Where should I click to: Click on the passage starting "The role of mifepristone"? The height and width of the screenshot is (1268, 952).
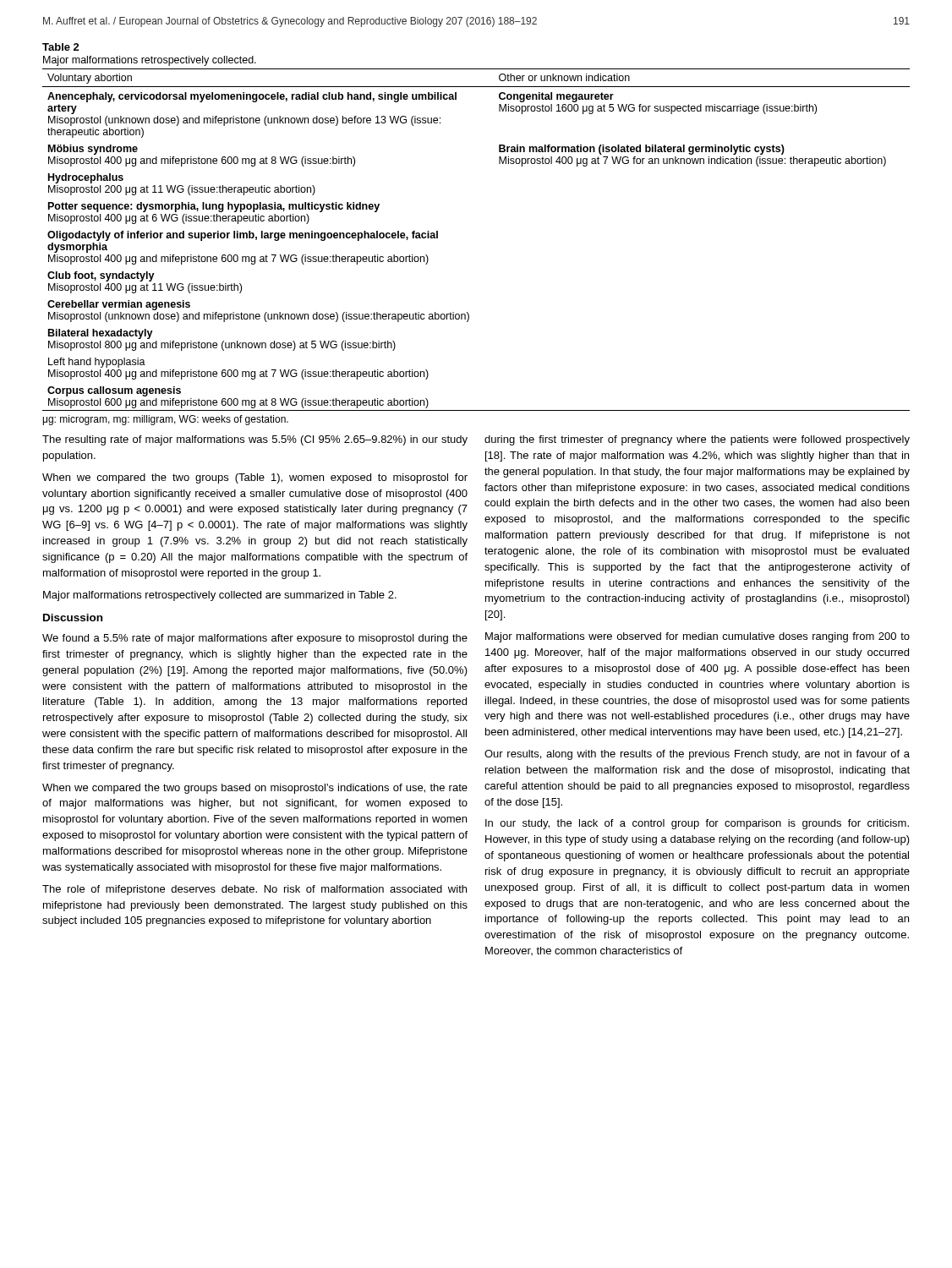coord(255,905)
